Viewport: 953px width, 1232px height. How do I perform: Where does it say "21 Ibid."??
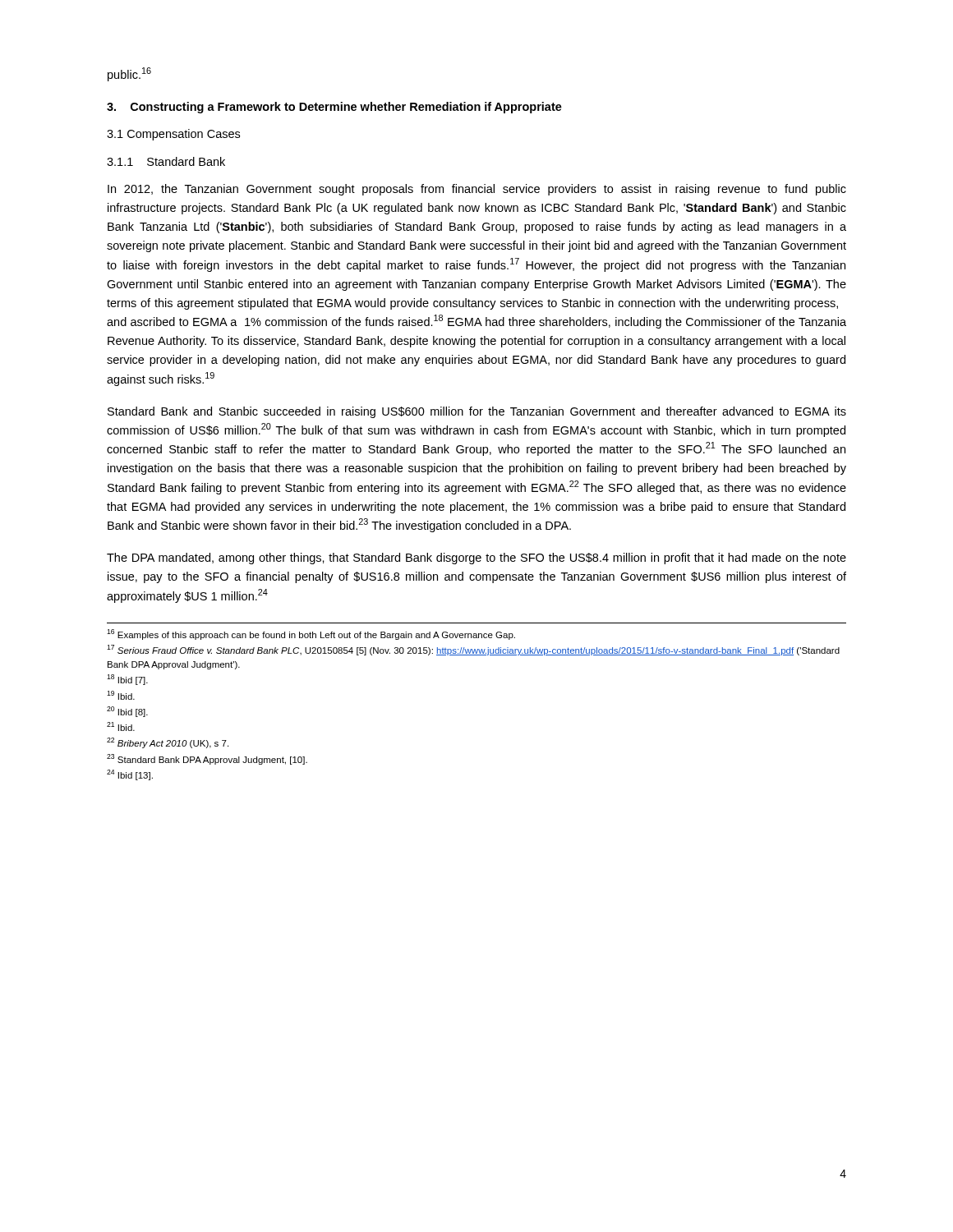(x=121, y=727)
